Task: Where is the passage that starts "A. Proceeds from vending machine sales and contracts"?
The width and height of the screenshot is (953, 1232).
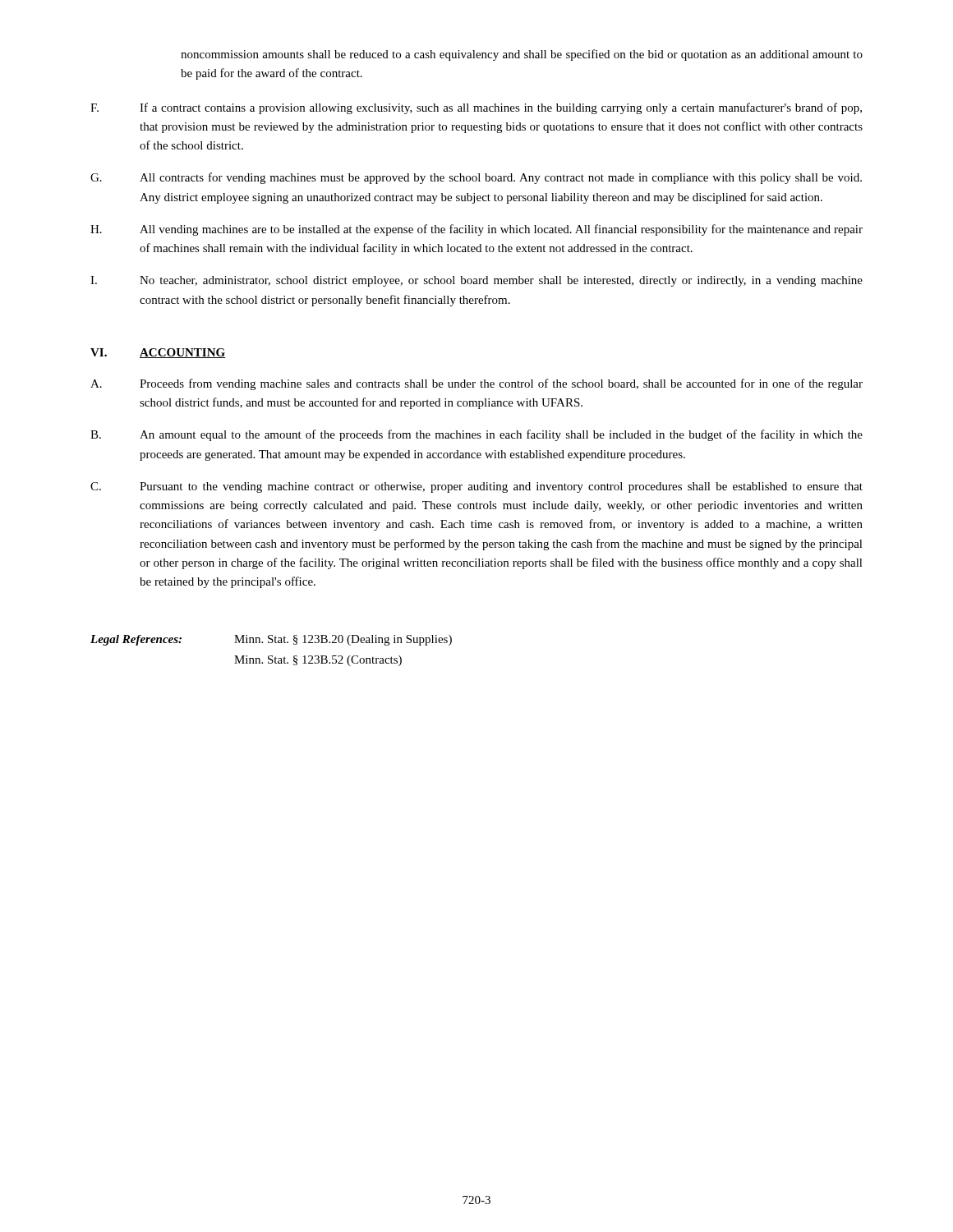Action: pos(476,393)
